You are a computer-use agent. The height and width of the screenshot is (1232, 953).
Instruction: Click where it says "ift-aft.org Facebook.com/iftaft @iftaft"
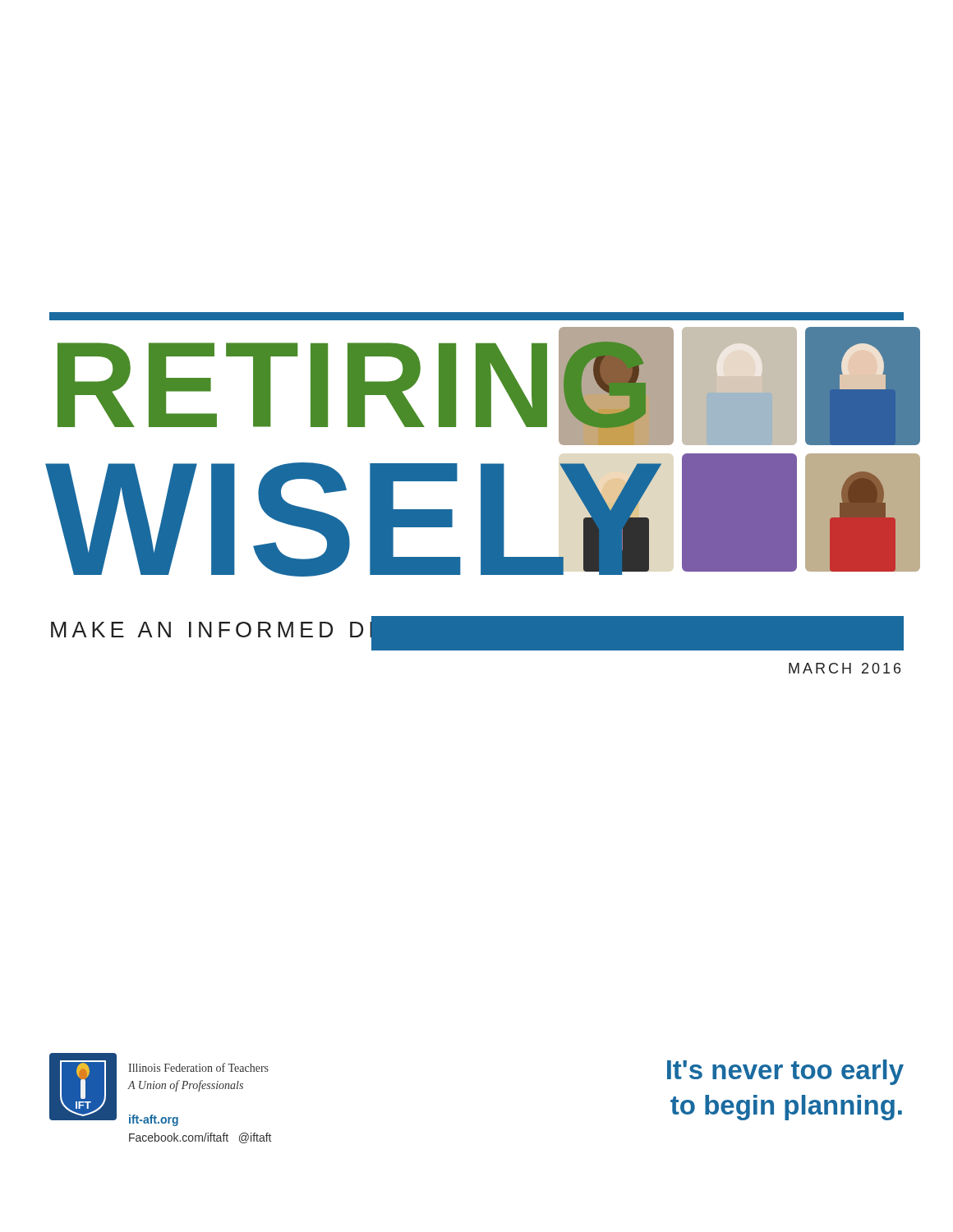200,1129
